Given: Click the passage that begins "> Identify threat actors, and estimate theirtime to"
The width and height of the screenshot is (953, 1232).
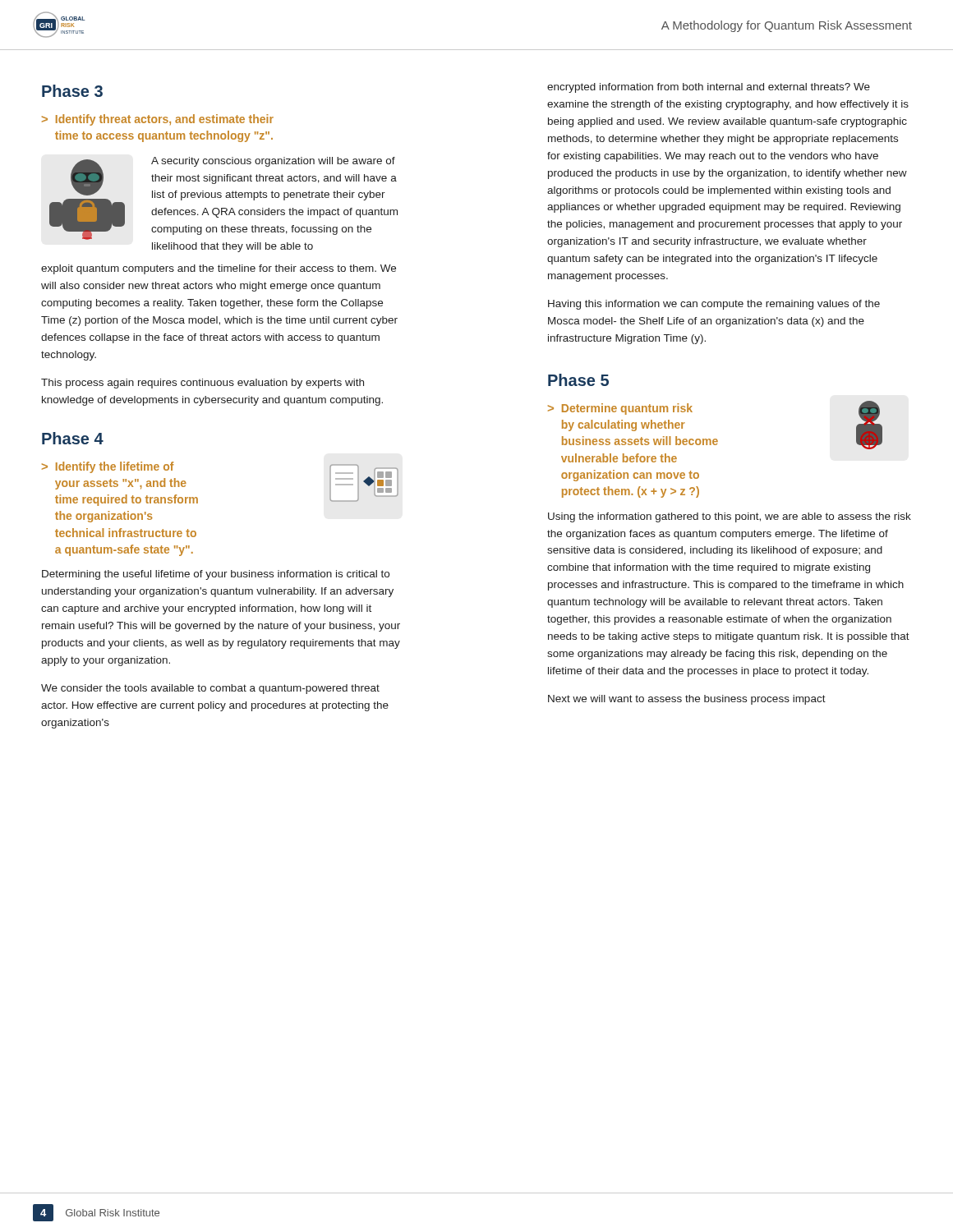Looking at the screenshot, I should pyautogui.click(x=157, y=128).
